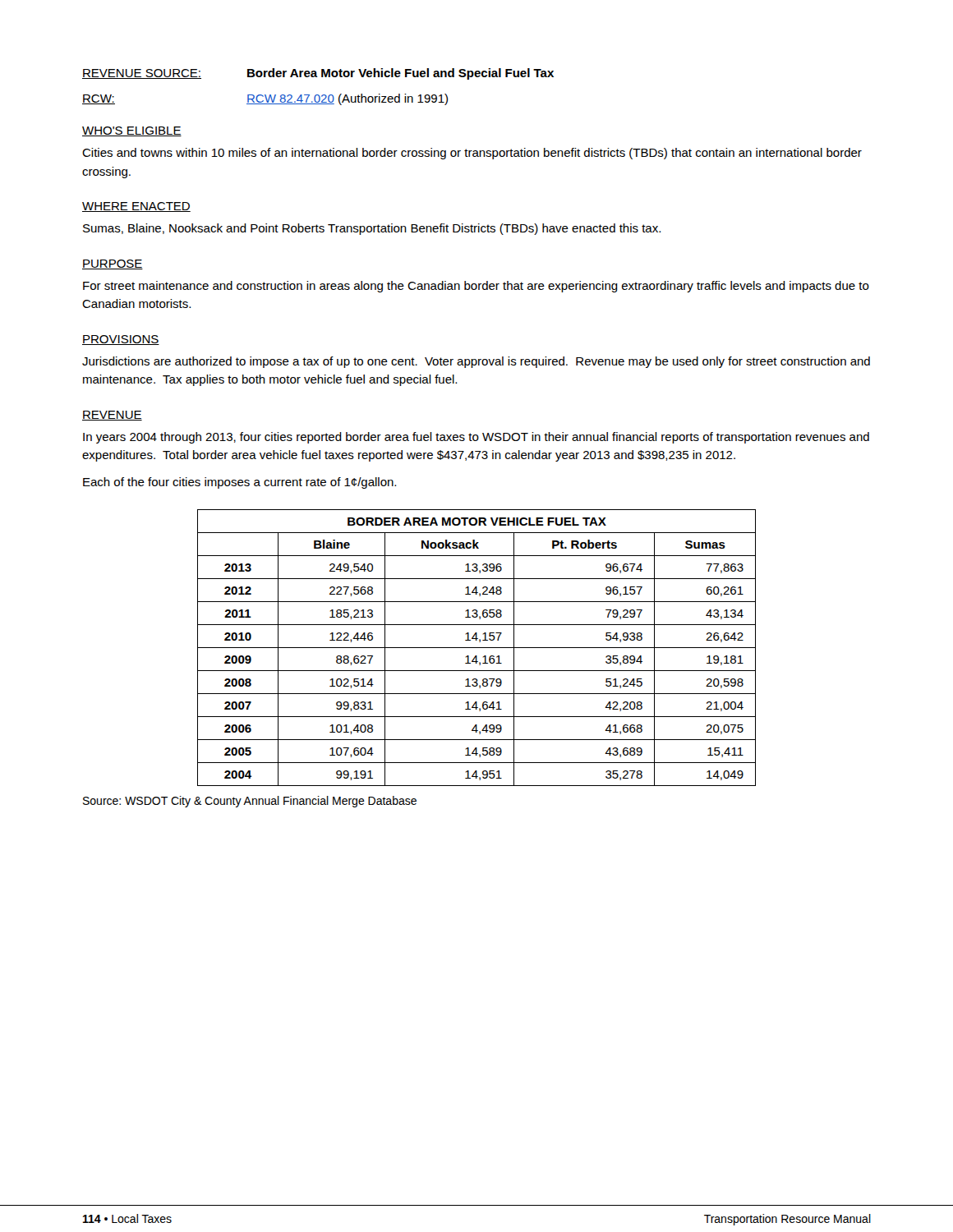
Task: Select a table
Action: 476,648
